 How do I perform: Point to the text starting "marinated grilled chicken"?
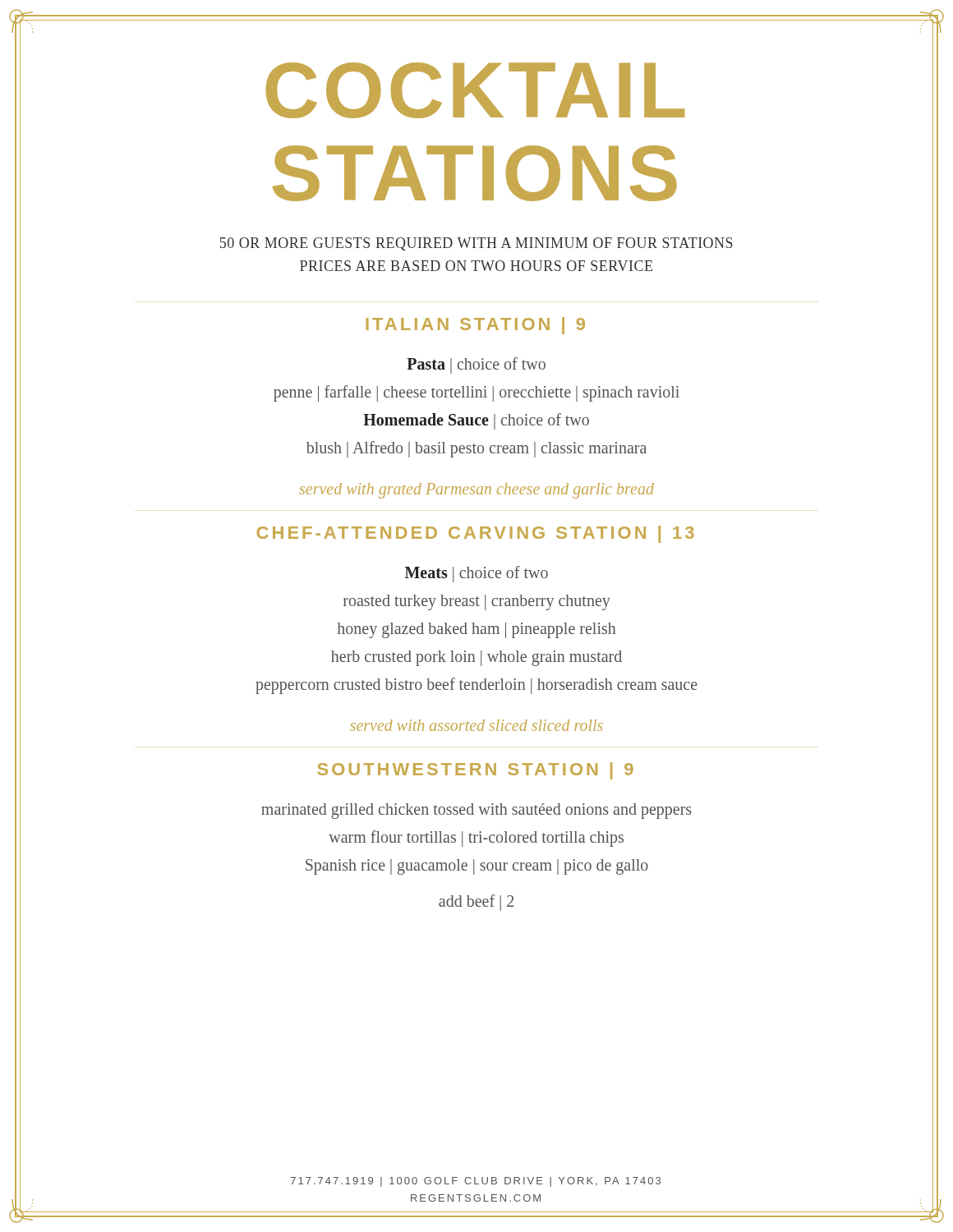coord(476,809)
